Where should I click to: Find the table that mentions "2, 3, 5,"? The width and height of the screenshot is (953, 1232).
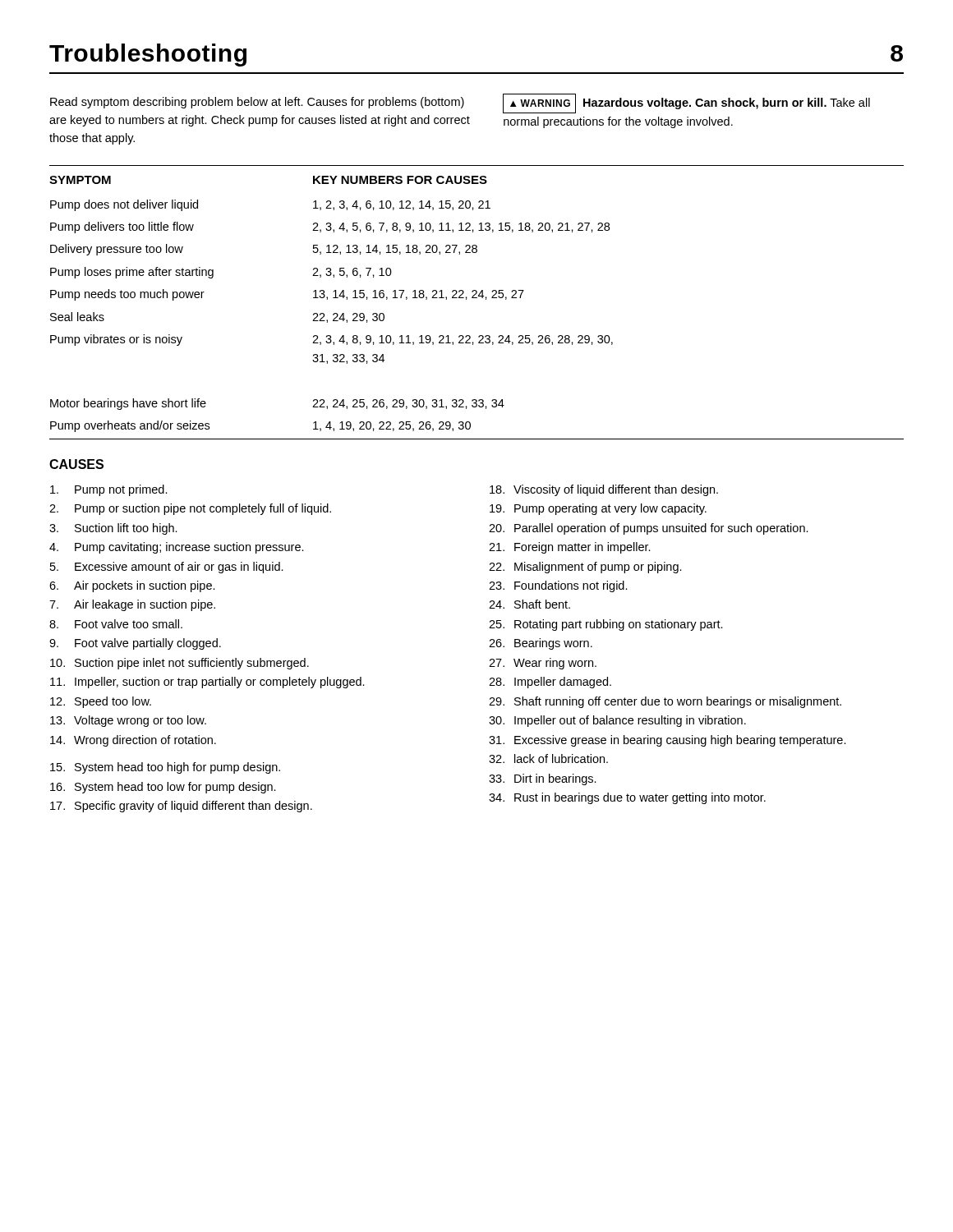point(476,302)
